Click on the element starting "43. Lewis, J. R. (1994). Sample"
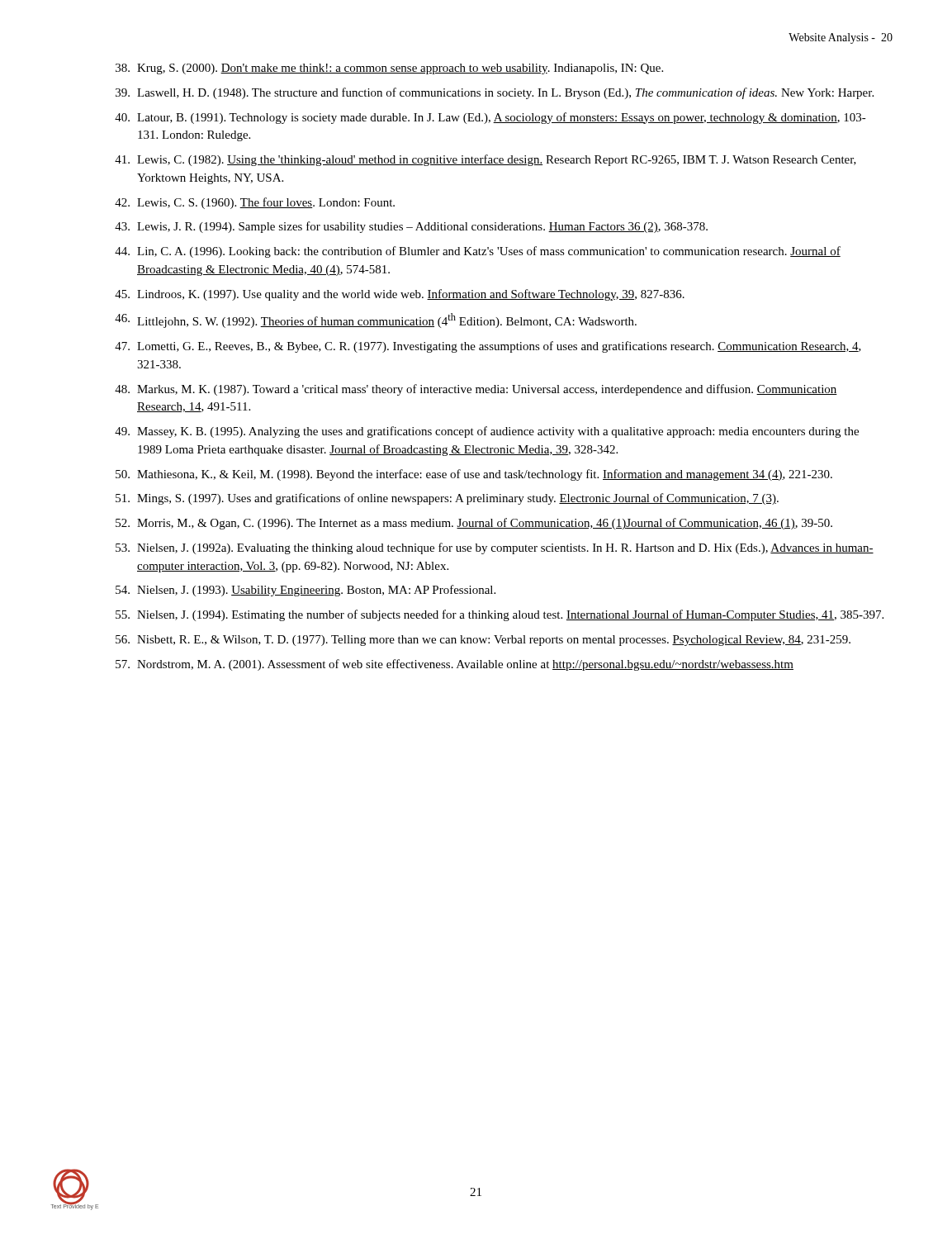 (488, 227)
